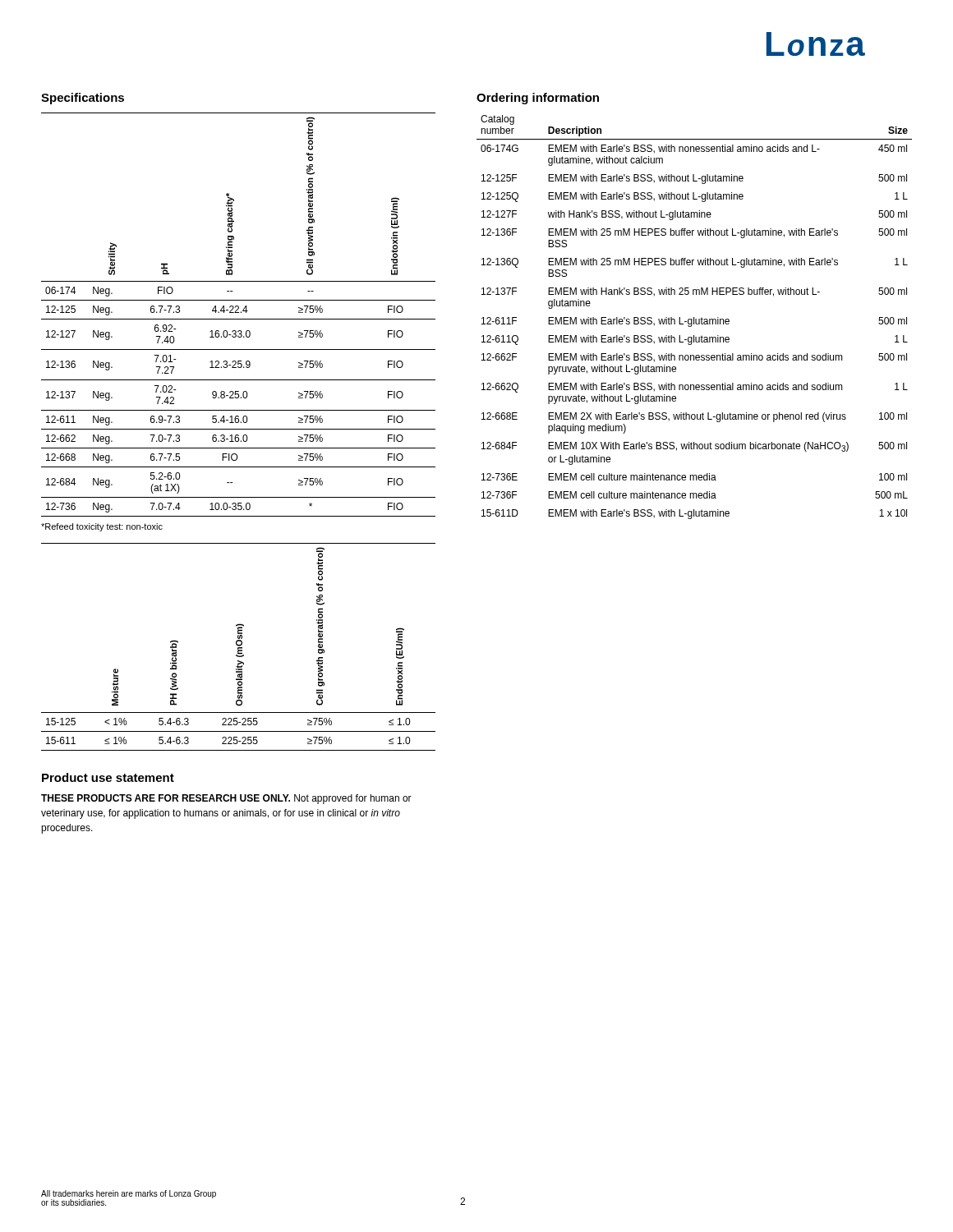Locate the block of text that opens with "THESE PRODUCTS ARE"
Screen dimensions: 1232x953
(x=226, y=813)
